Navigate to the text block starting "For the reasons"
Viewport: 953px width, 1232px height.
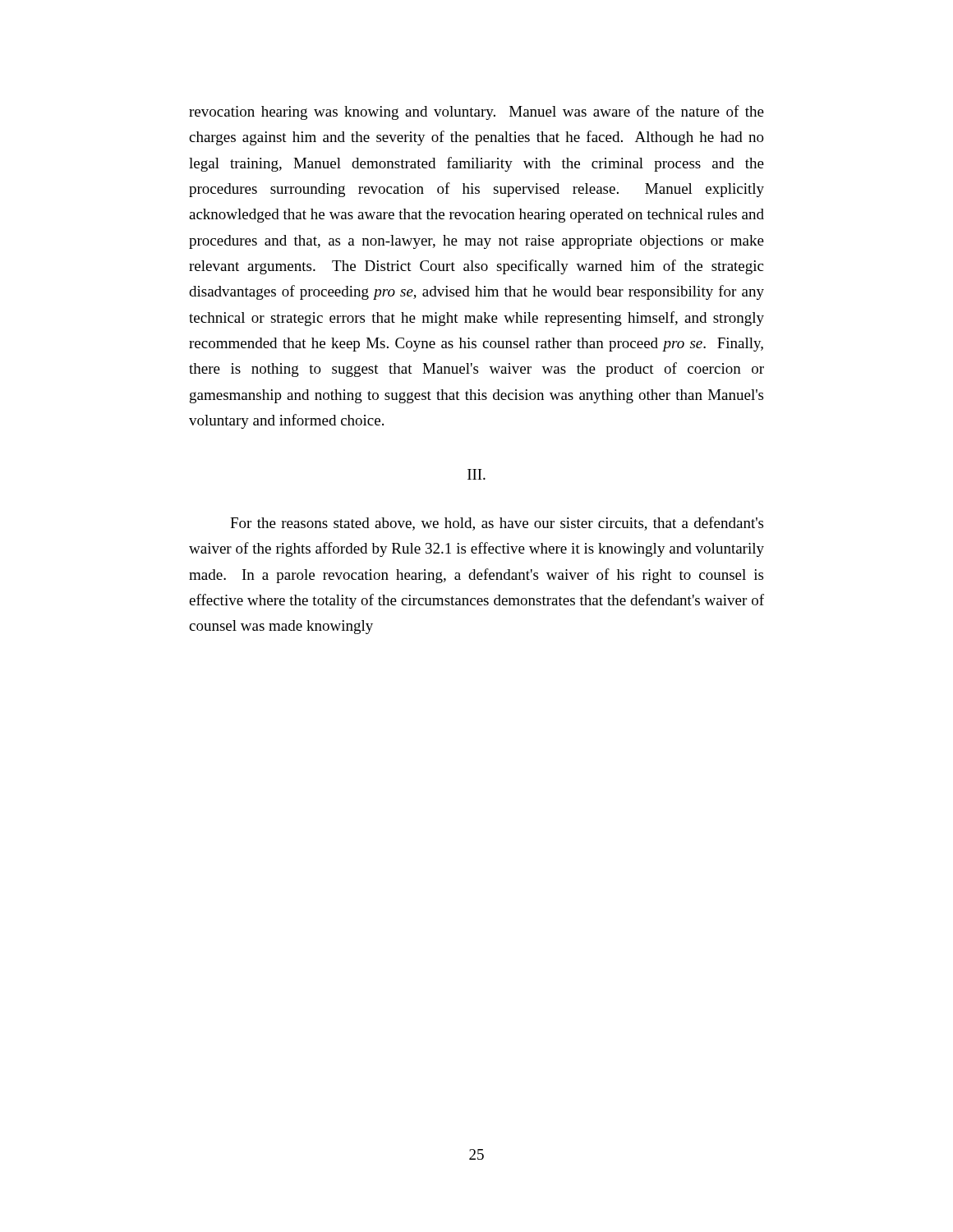point(476,574)
